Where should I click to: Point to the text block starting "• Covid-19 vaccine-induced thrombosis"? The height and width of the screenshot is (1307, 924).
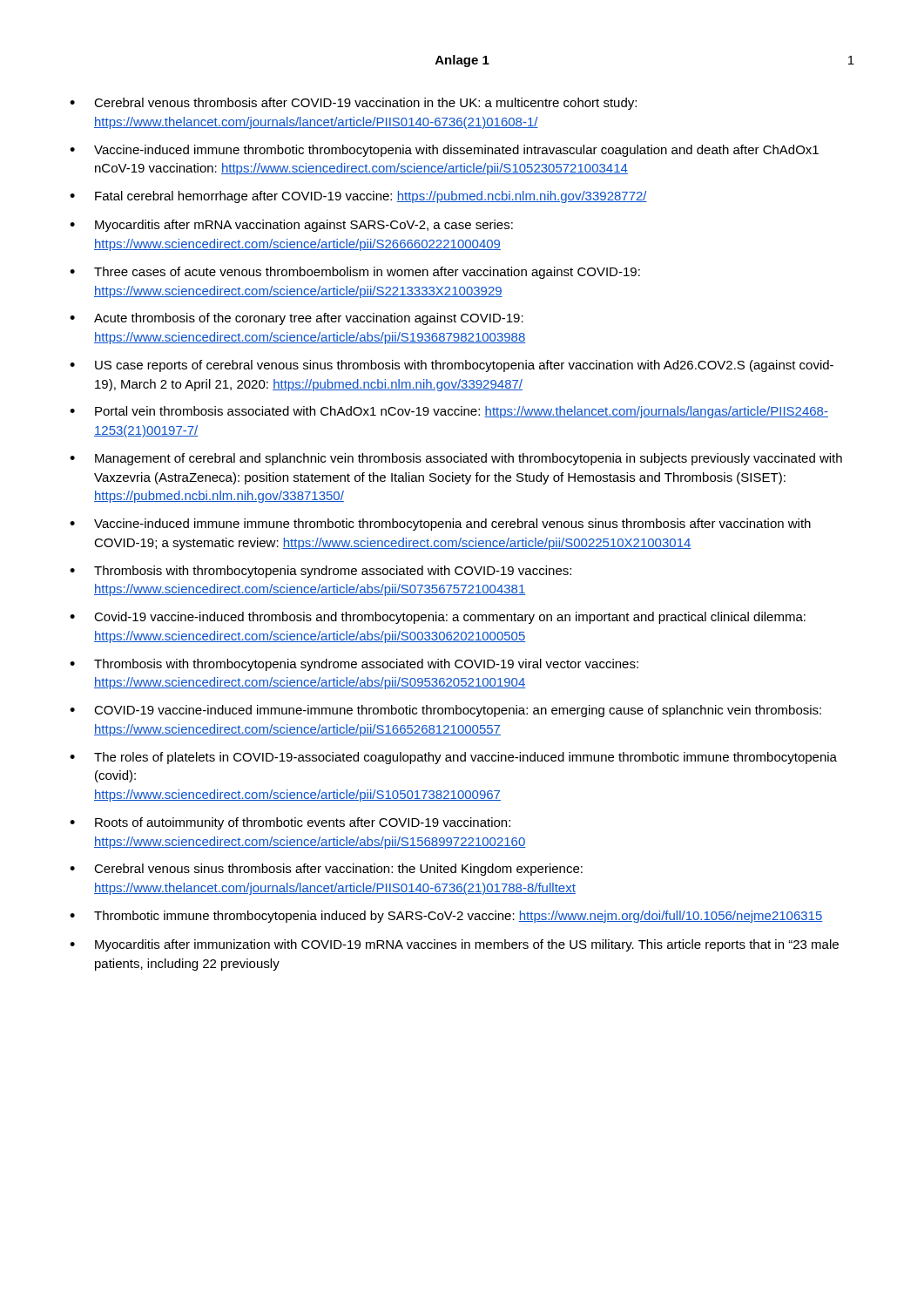click(x=462, y=626)
